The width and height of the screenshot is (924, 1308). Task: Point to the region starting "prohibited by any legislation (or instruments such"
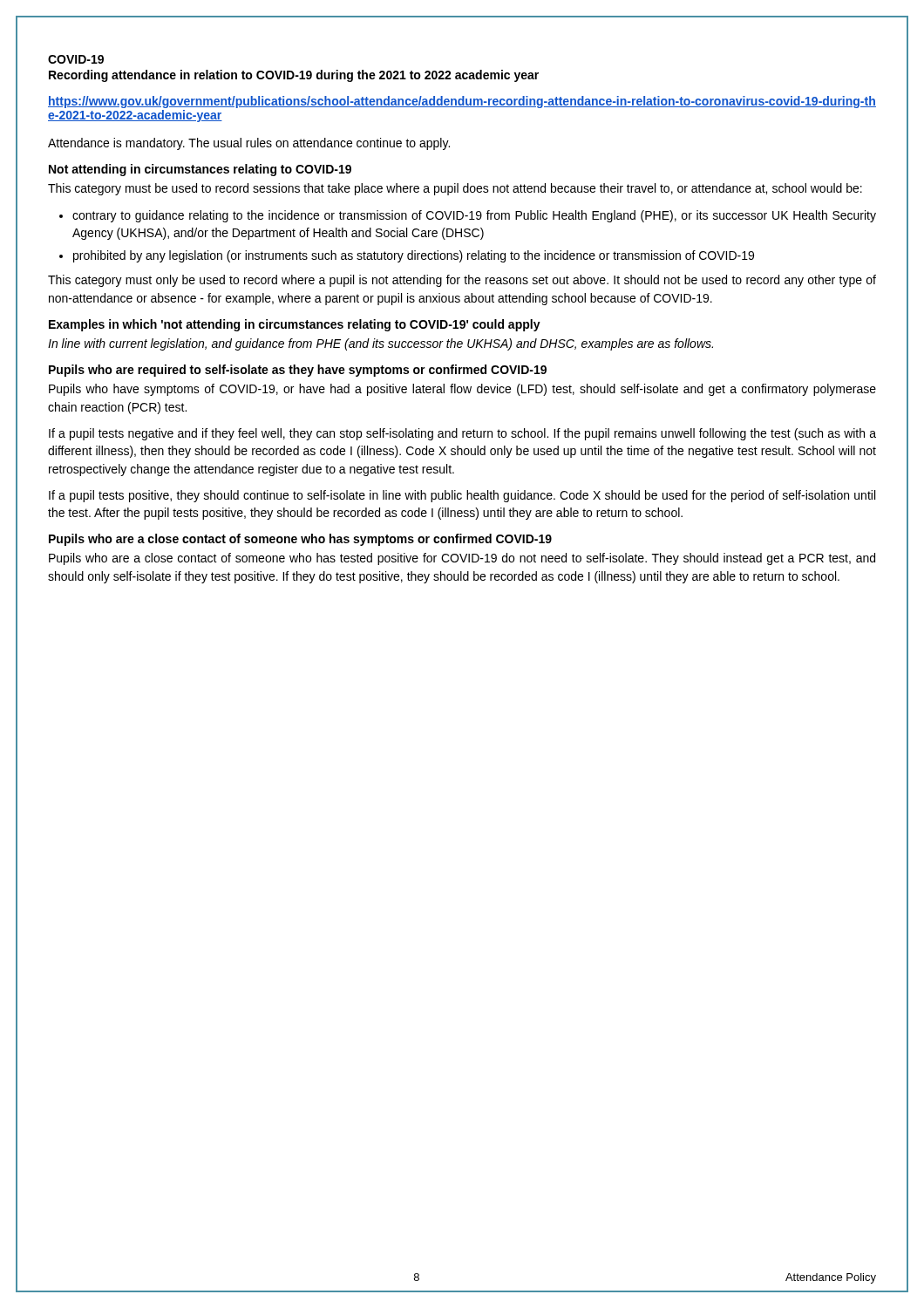coord(414,256)
